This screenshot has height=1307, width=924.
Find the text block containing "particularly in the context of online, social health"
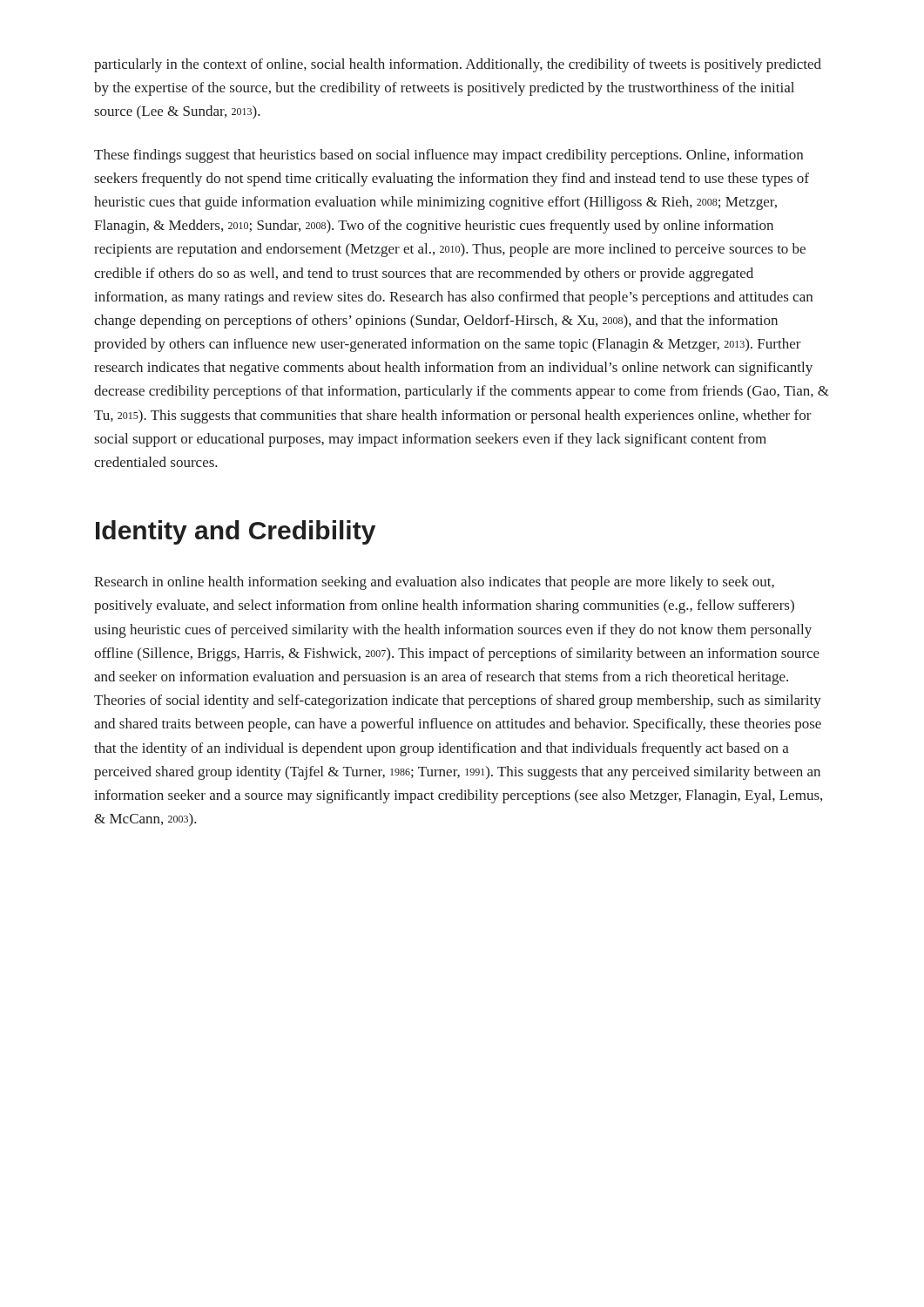pos(458,88)
